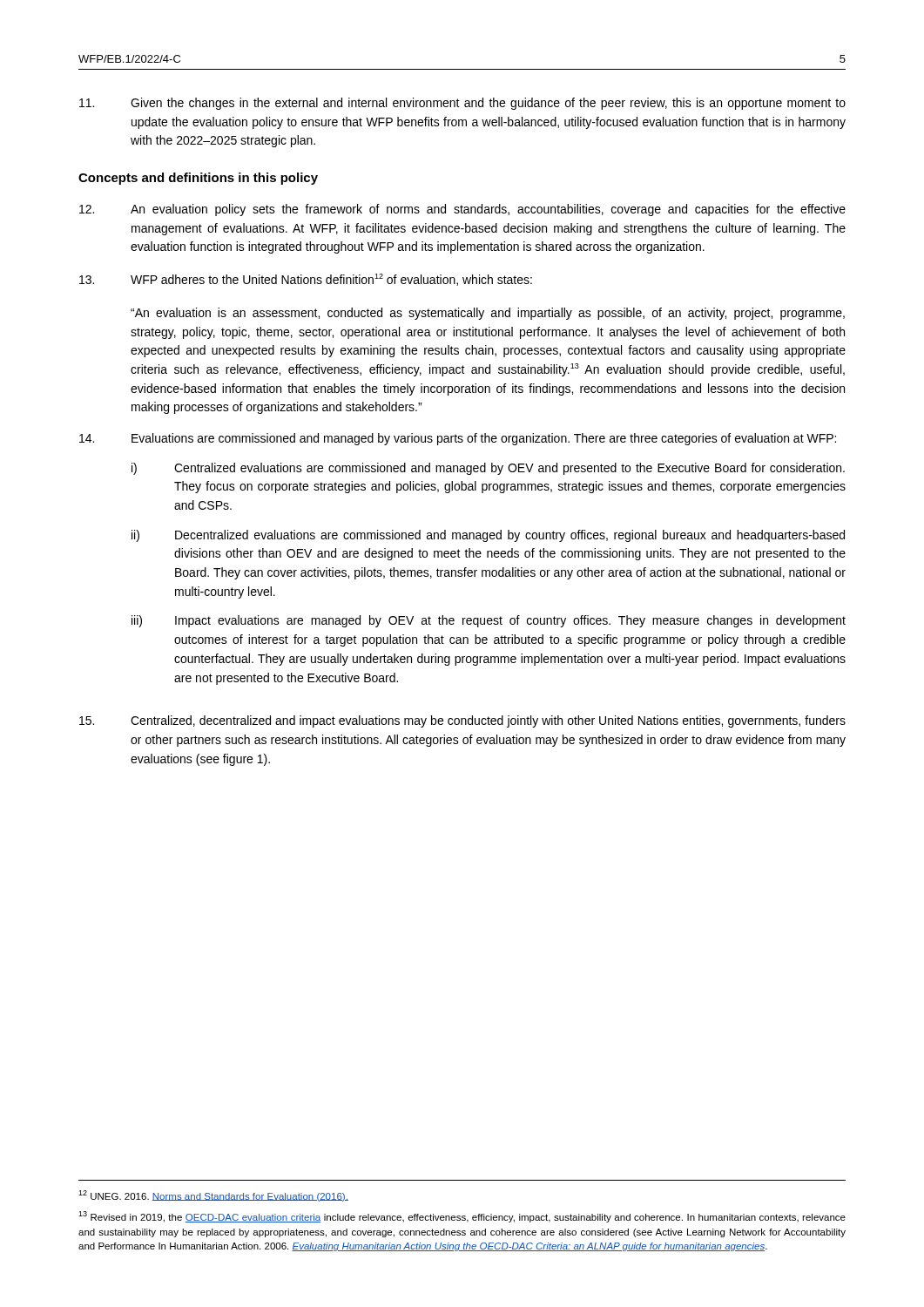Where is the passage that starts "12 UNEG. 2016. Norms"?
The width and height of the screenshot is (924, 1307).
[x=213, y=1195]
